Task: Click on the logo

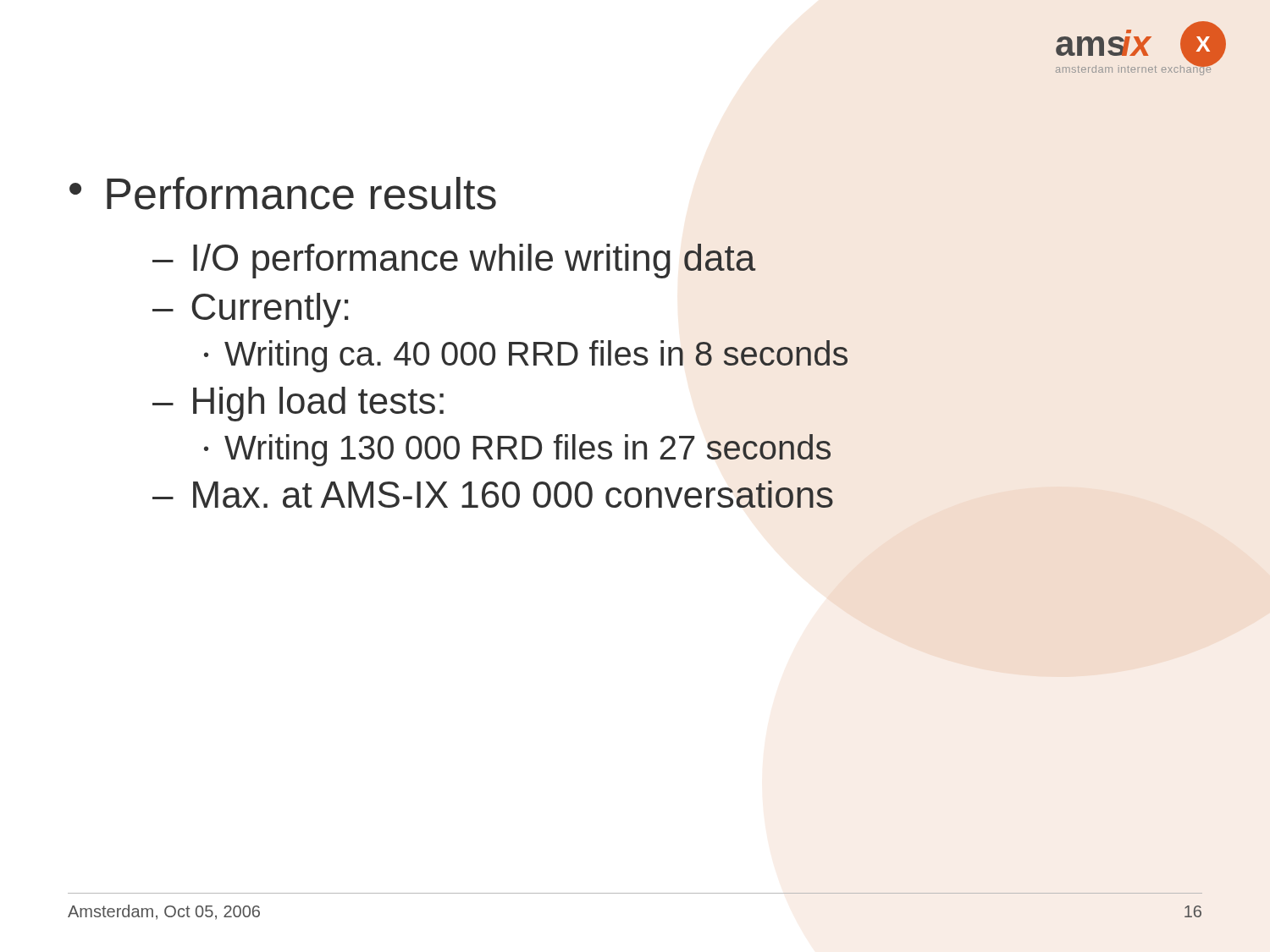Action: 1140,52
